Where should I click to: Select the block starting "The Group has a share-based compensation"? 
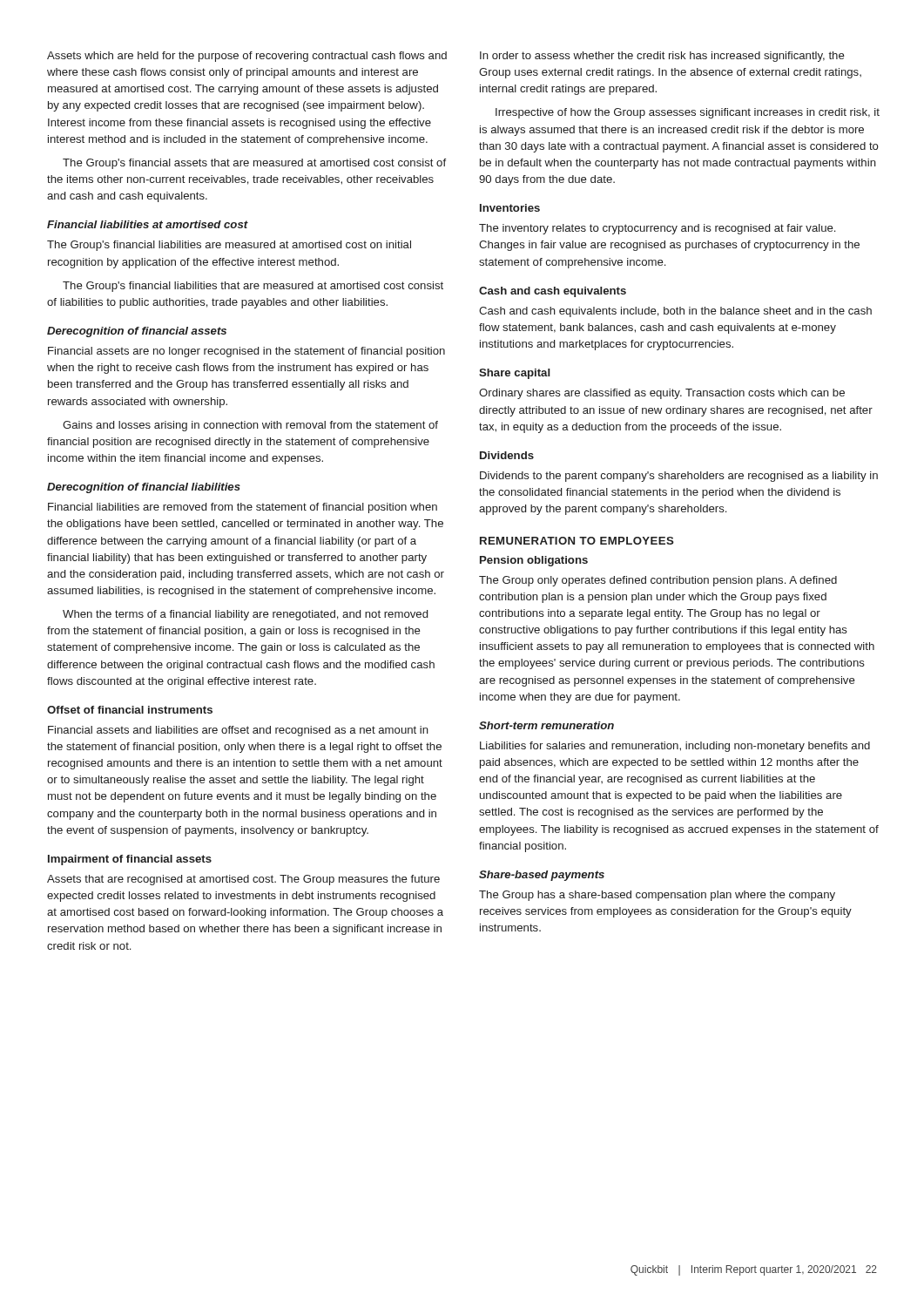point(679,911)
